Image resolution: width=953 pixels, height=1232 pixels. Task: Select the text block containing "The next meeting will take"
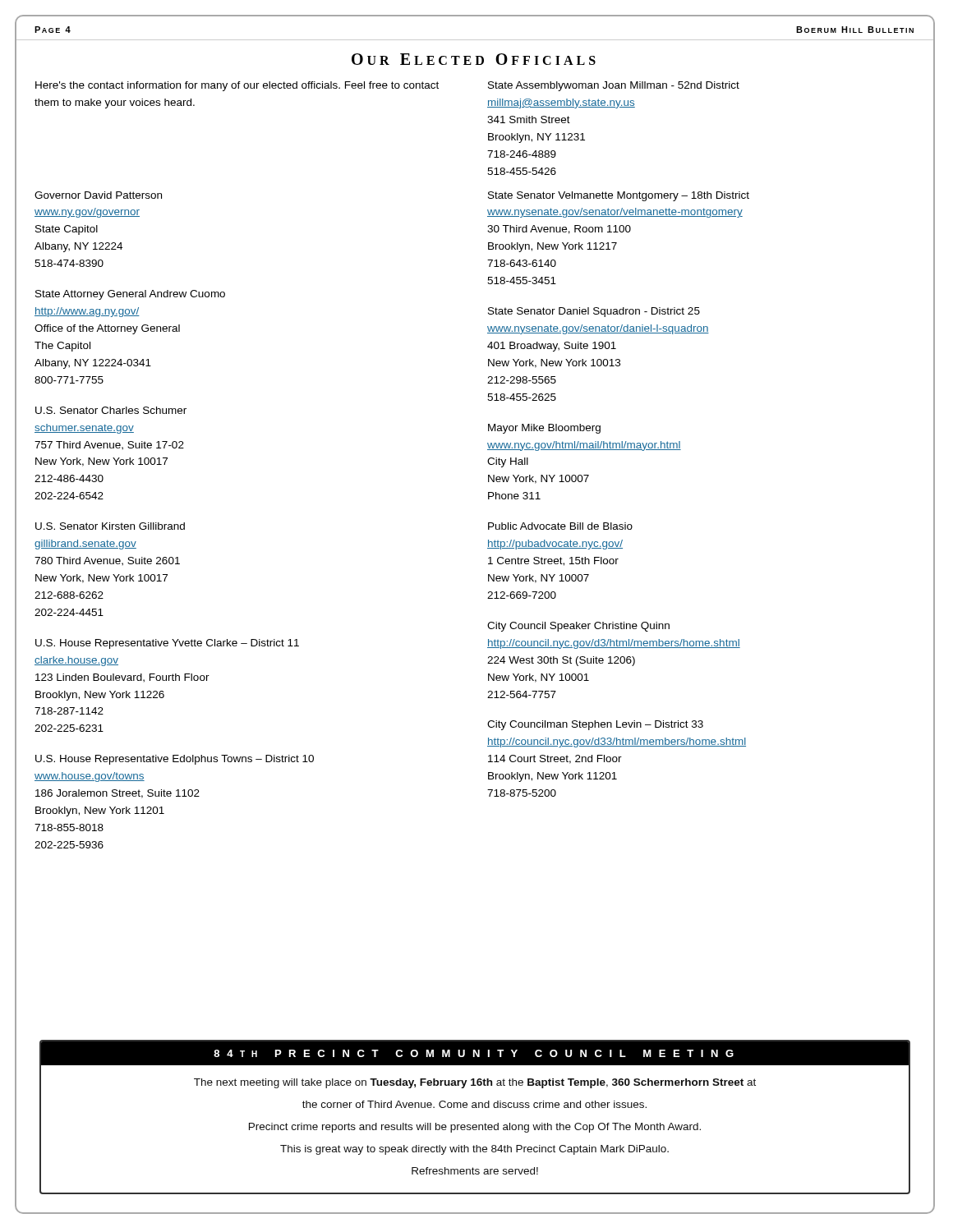475,1082
